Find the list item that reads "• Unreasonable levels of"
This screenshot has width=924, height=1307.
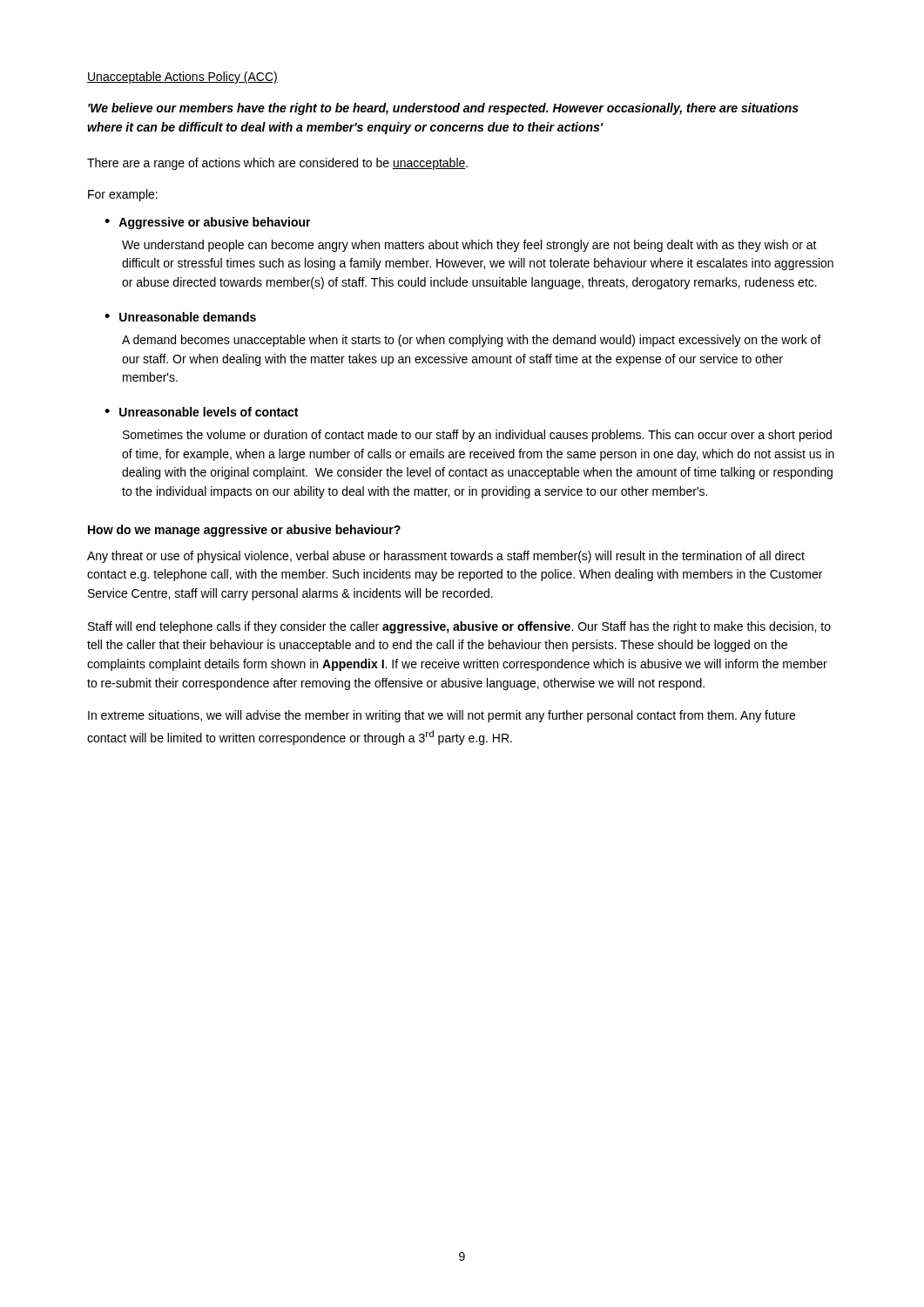[201, 411]
